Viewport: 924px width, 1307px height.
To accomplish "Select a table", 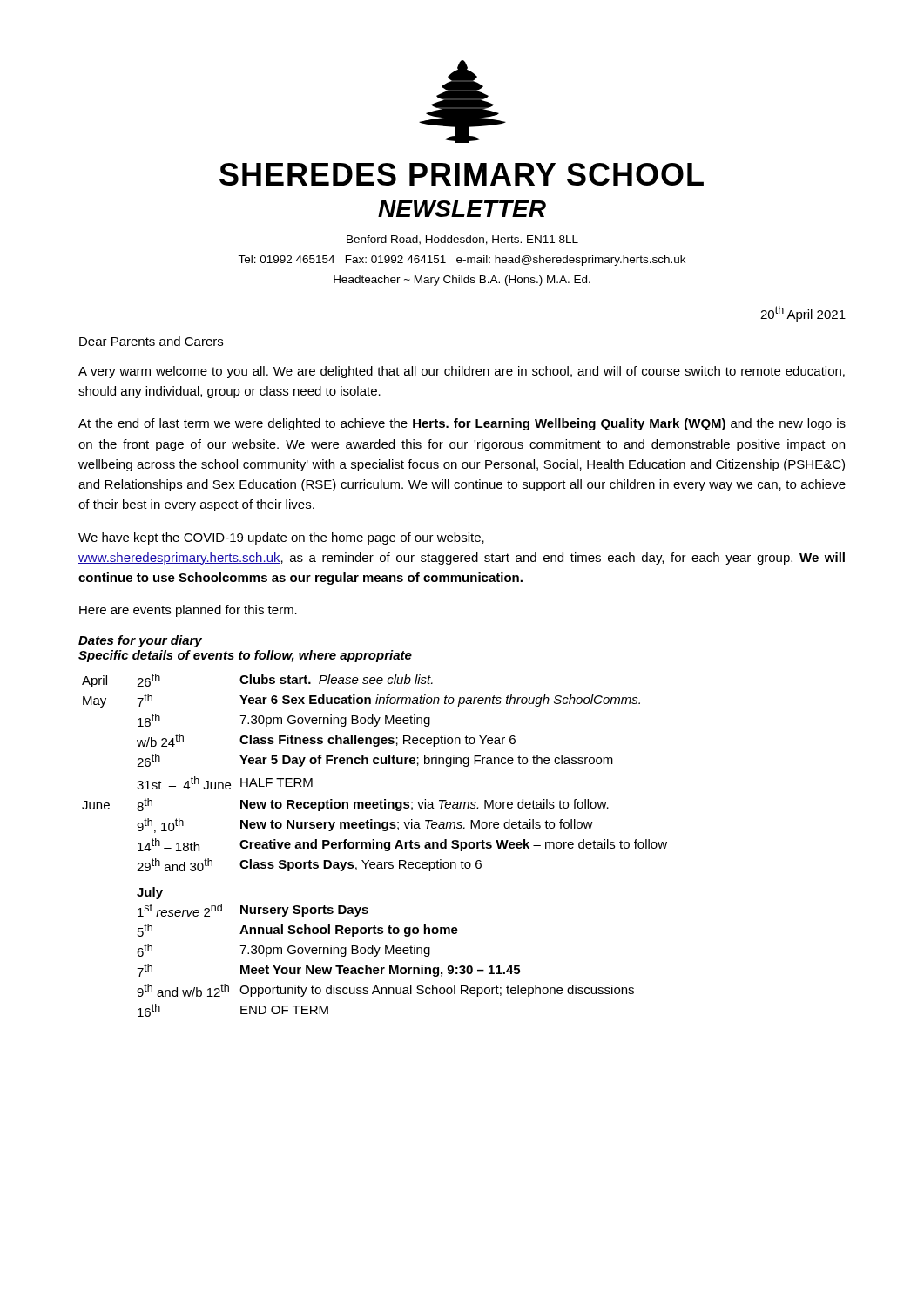I will tap(462, 845).
